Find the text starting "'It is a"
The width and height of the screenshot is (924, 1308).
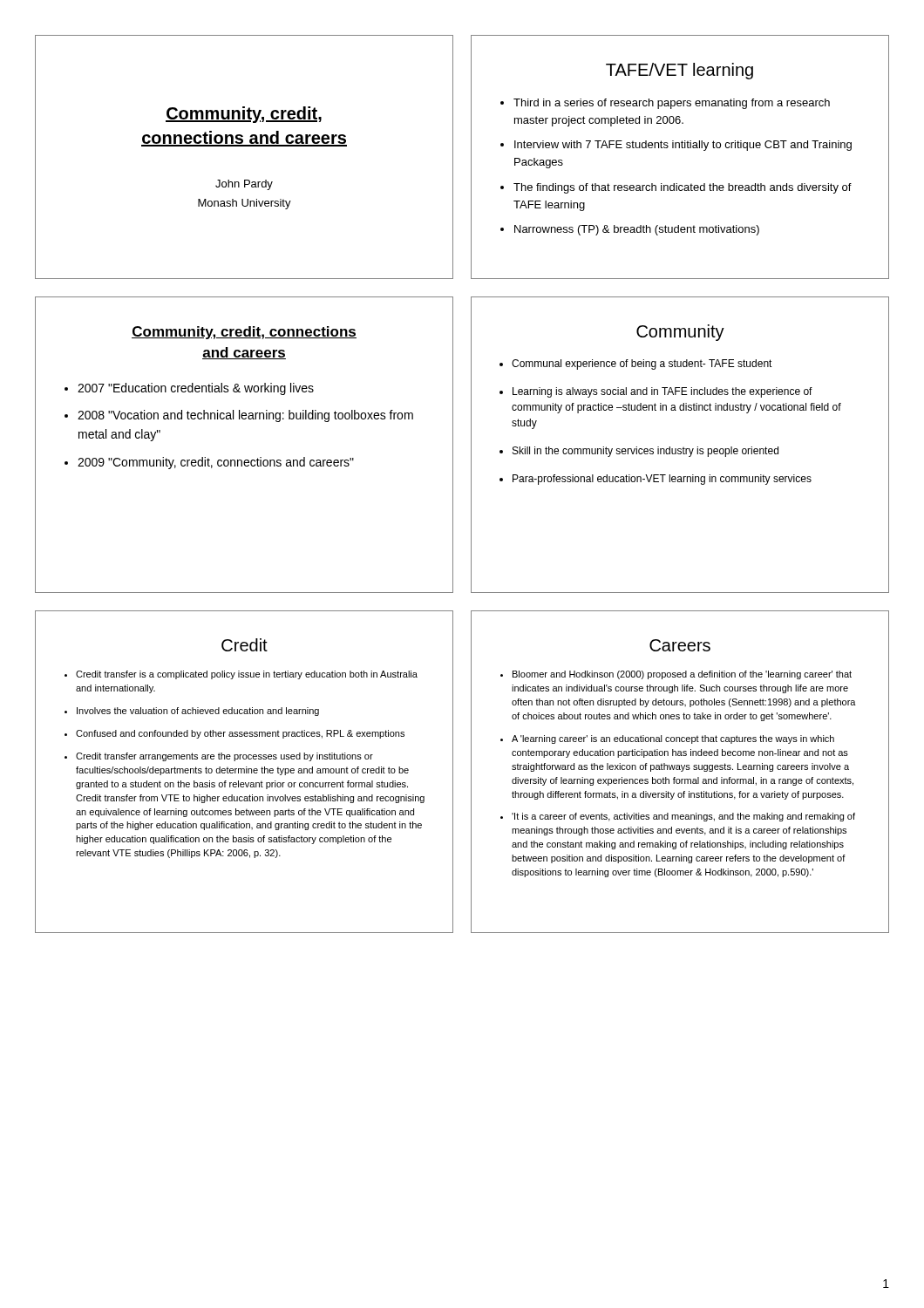click(683, 844)
